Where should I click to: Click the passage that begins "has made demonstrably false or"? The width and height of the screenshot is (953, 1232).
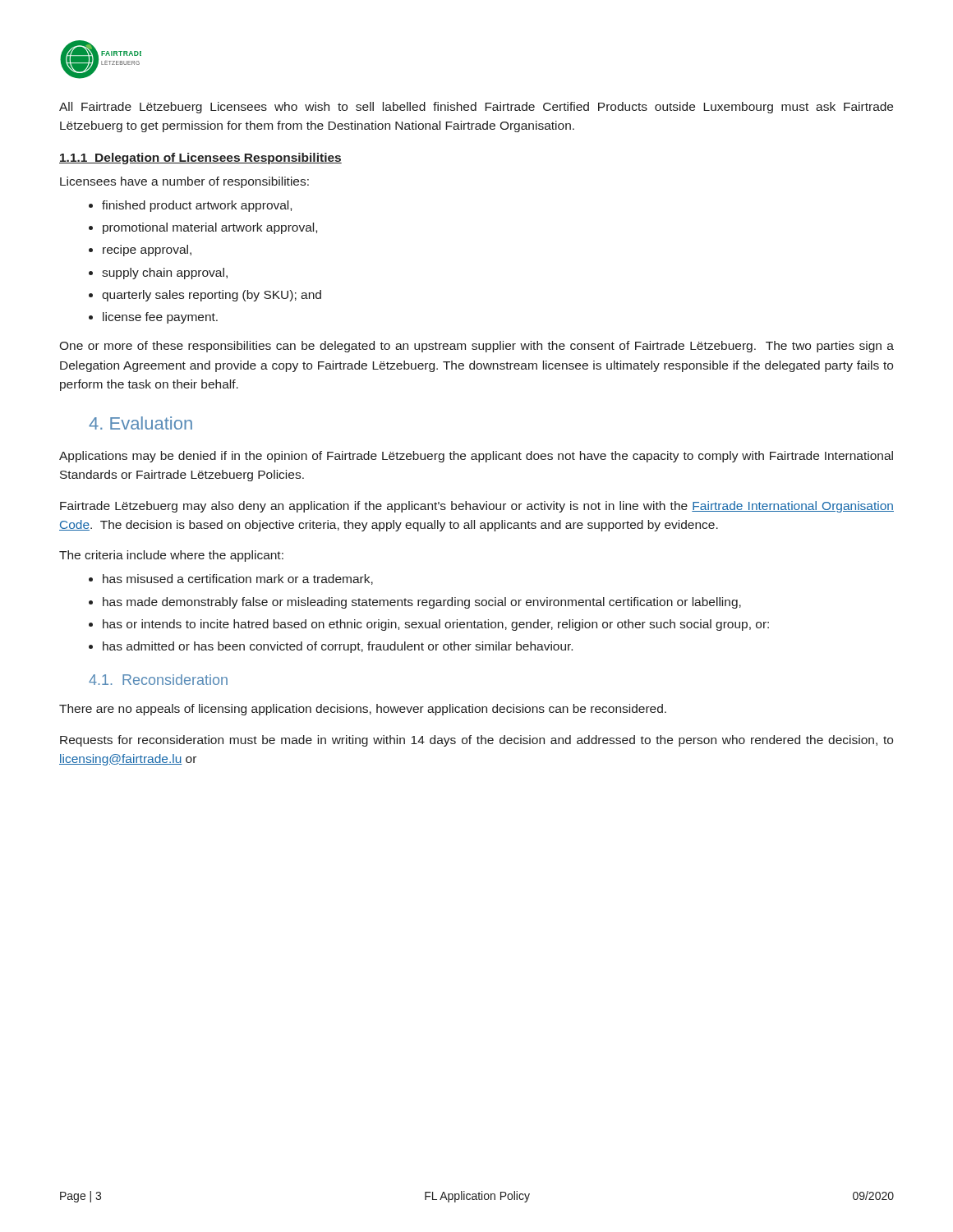[422, 601]
